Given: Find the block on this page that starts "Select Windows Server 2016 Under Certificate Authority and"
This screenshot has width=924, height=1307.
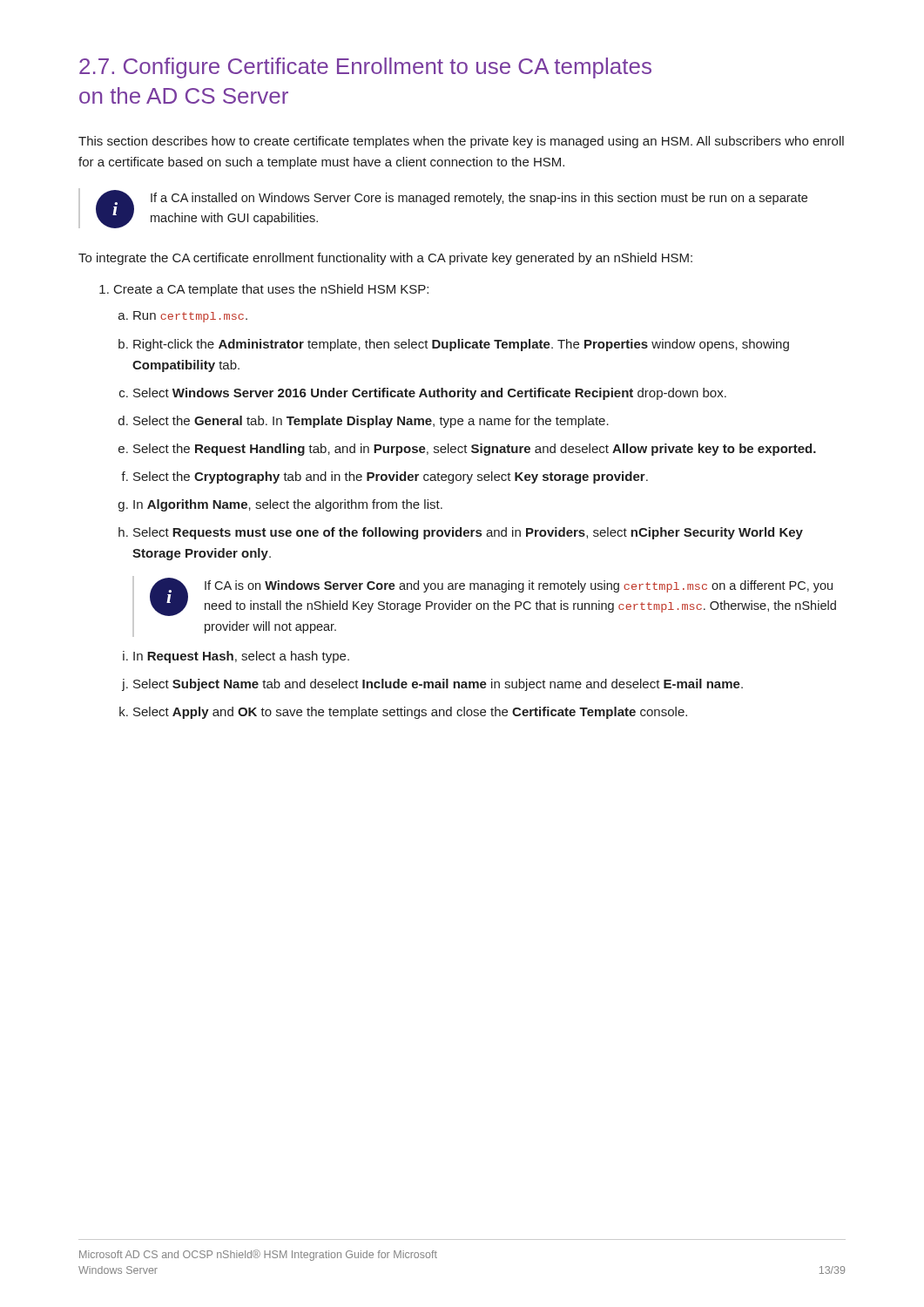Looking at the screenshot, I should tap(430, 392).
